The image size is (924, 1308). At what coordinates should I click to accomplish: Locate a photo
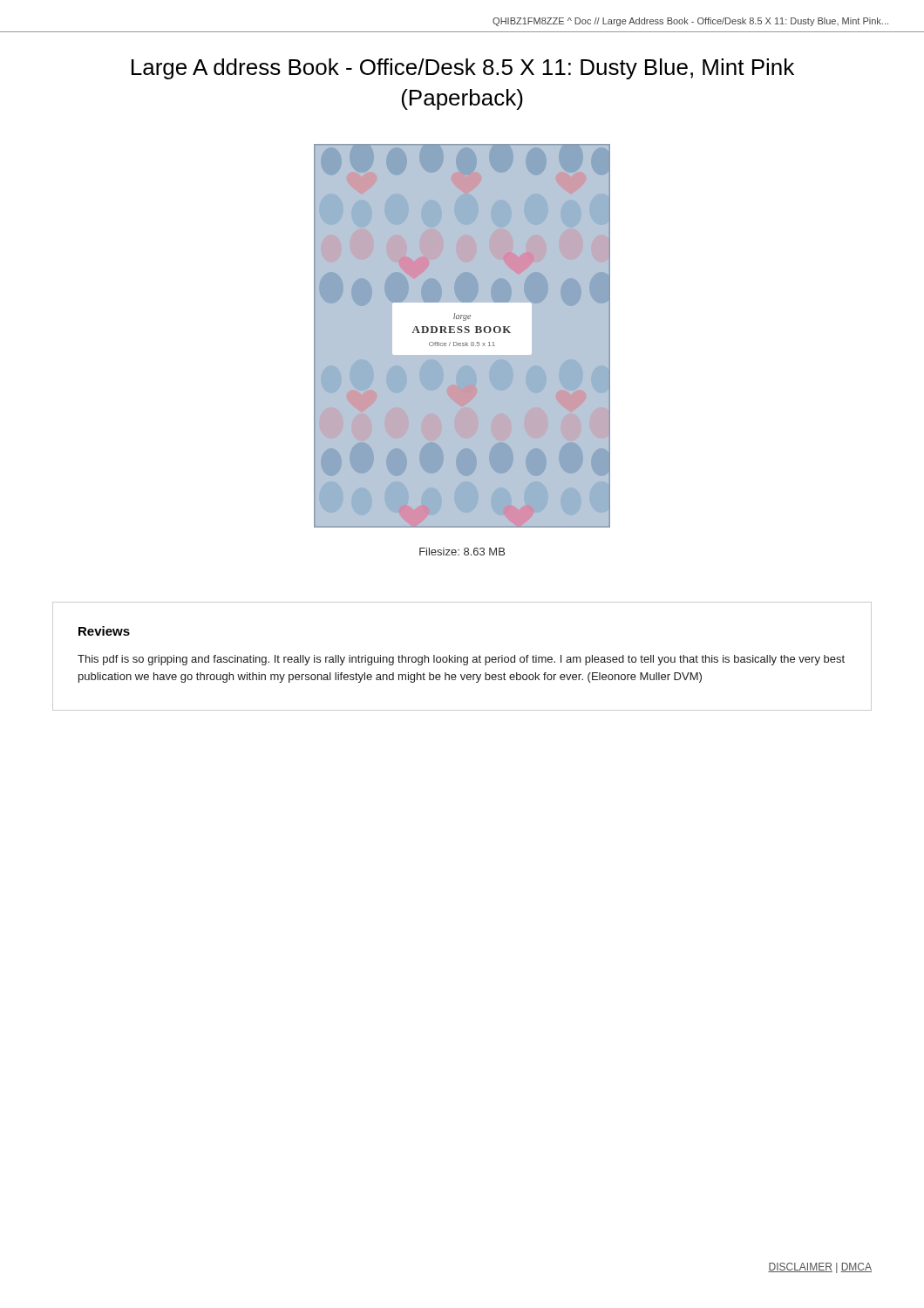click(x=462, y=336)
